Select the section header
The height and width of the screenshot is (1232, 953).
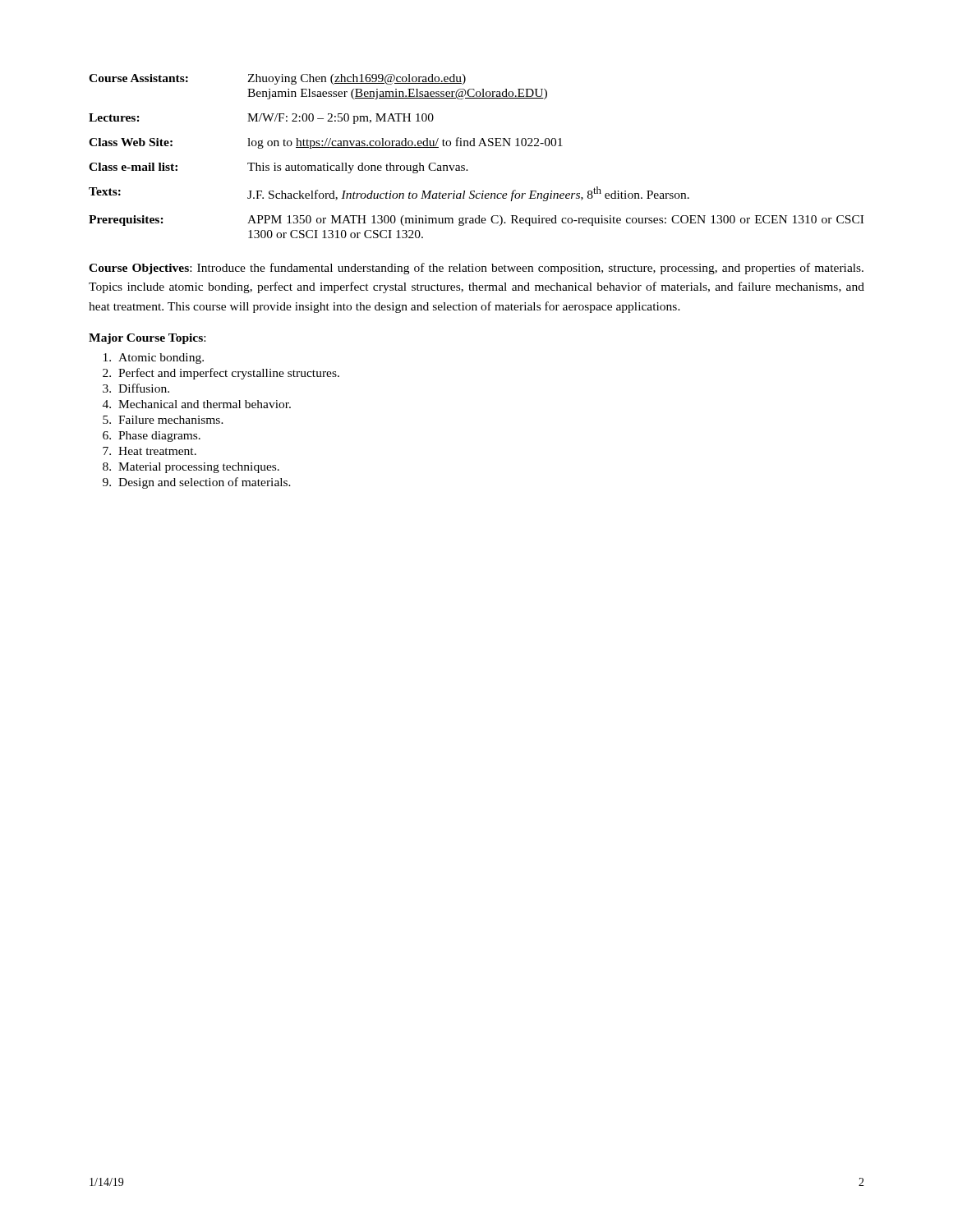click(x=148, y=337)
